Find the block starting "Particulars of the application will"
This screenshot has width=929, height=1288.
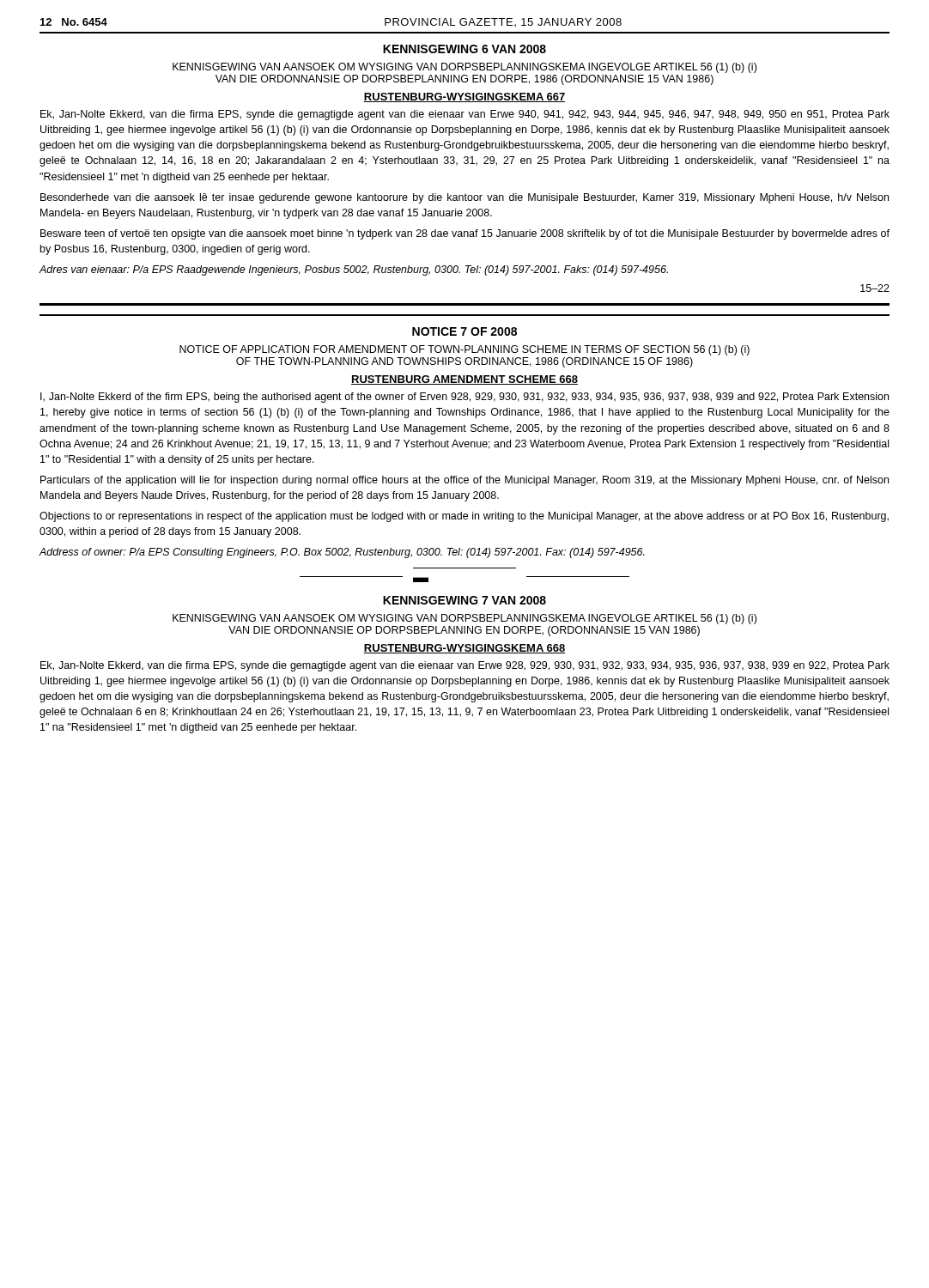(x=464, y=488)
